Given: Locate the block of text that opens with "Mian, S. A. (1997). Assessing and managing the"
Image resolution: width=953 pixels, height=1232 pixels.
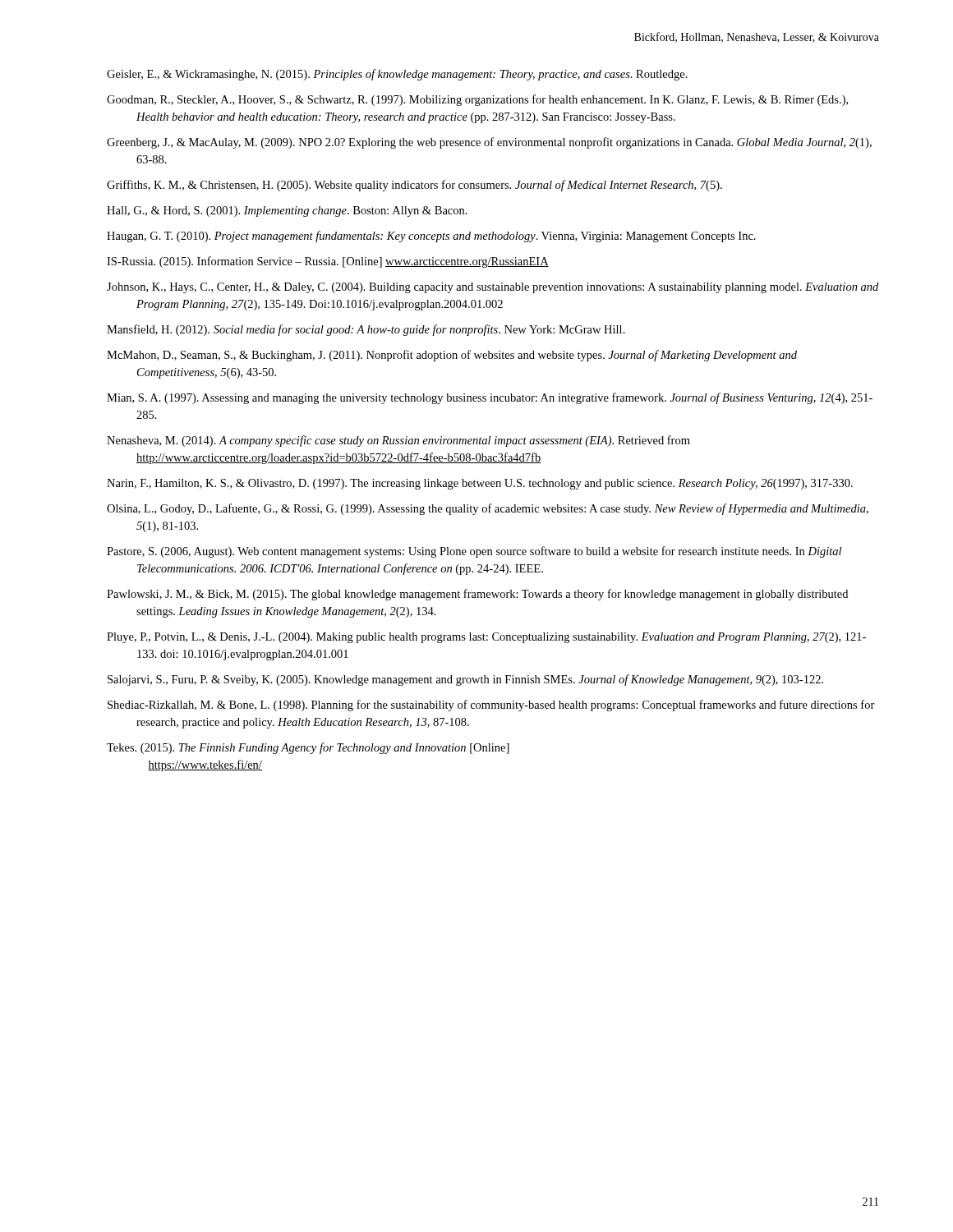Looking at the screenshot, I should (x=490, y=406).
